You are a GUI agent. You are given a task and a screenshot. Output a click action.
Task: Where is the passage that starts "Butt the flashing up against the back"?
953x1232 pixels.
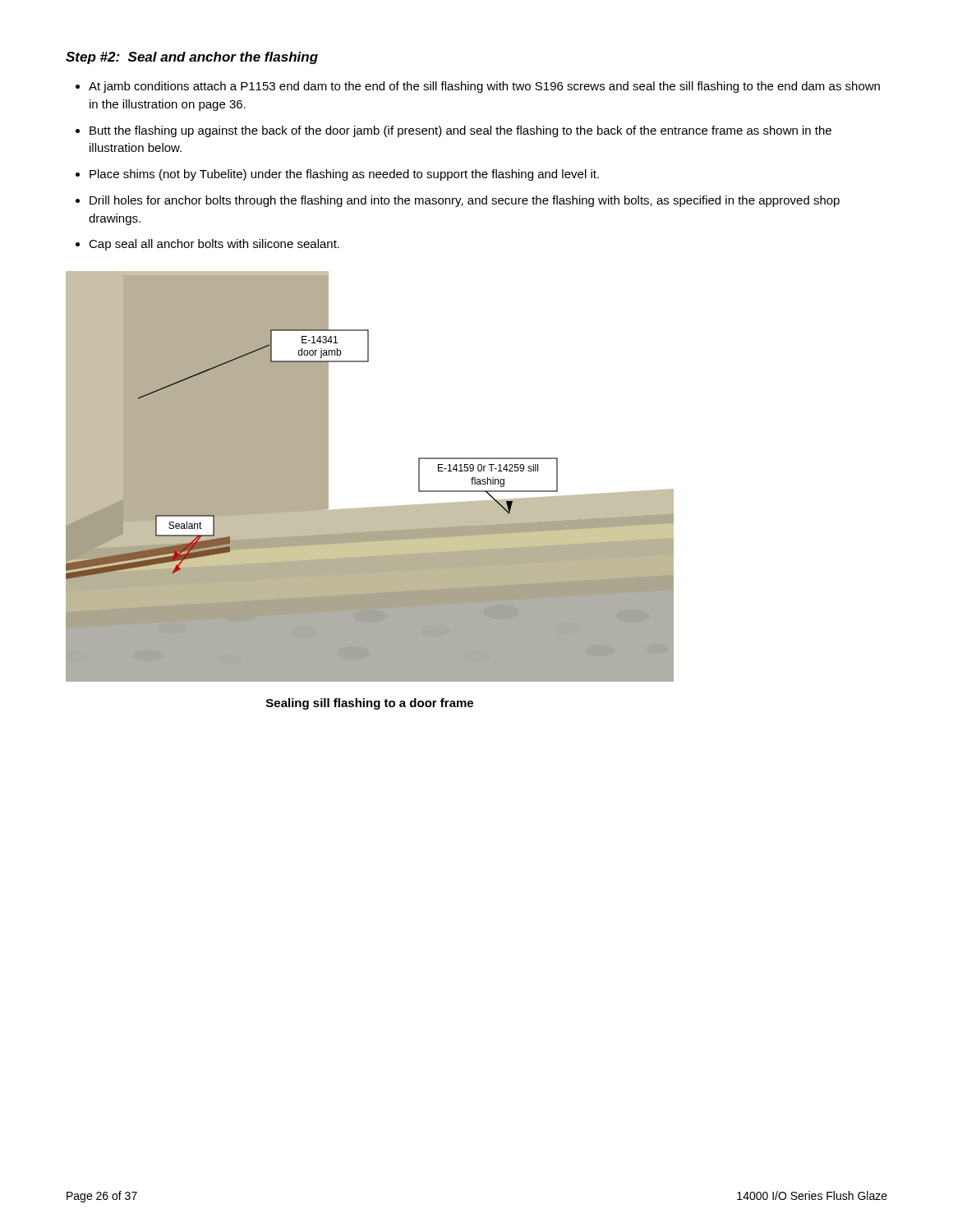[x=460, y=139]
